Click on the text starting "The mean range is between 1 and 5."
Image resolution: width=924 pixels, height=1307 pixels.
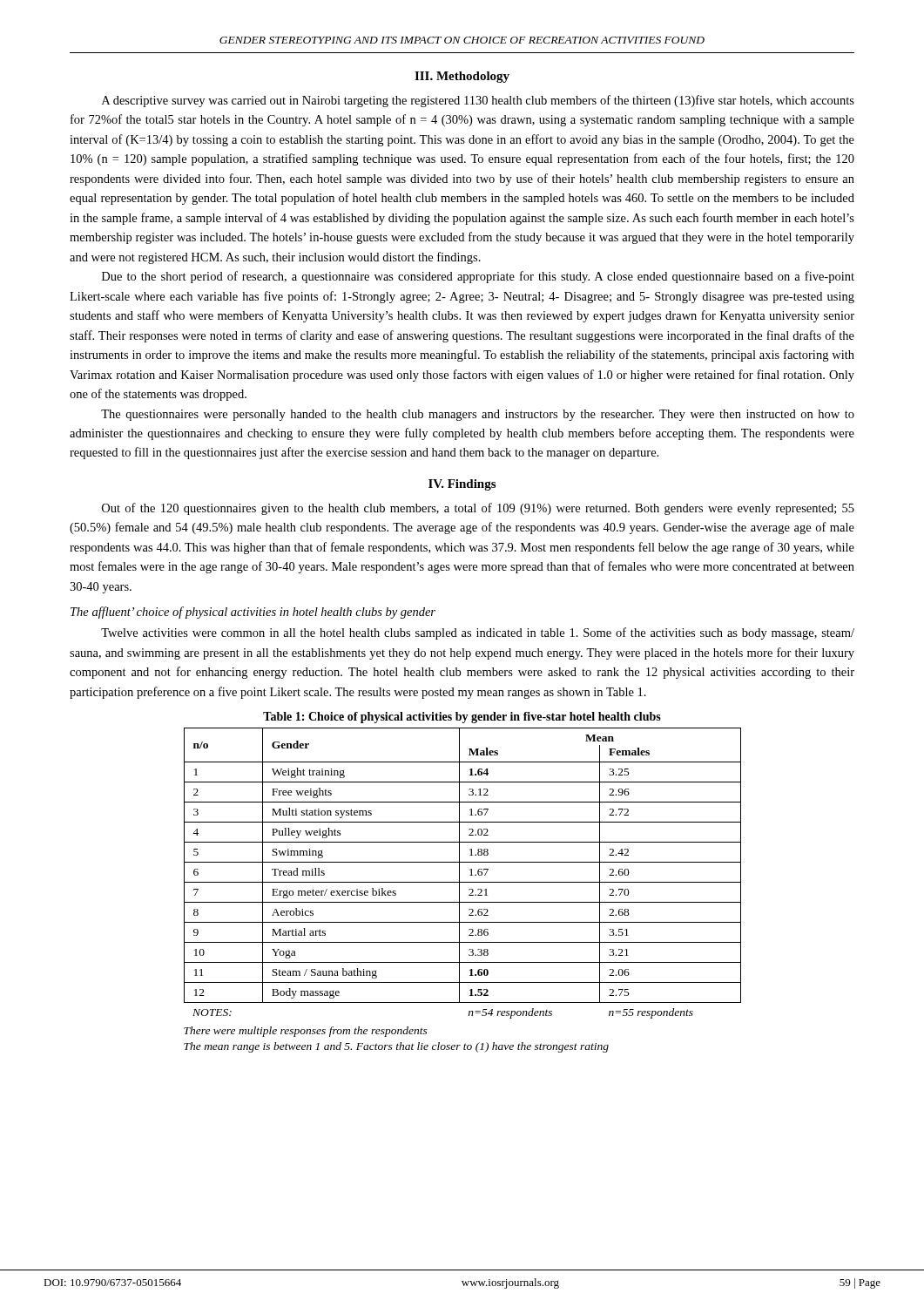(396, 1046)
